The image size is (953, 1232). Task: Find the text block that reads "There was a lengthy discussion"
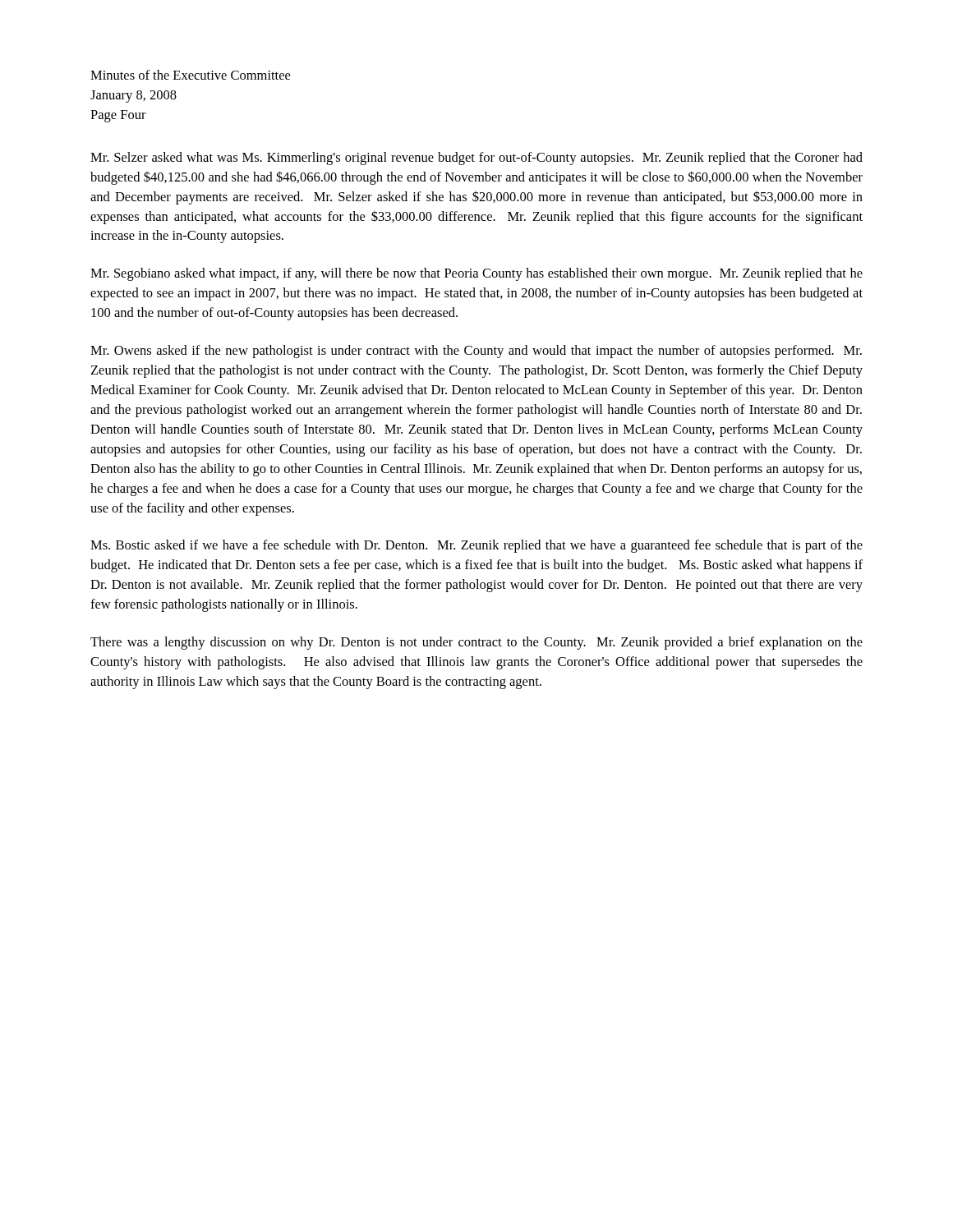[x=476, y=662]
